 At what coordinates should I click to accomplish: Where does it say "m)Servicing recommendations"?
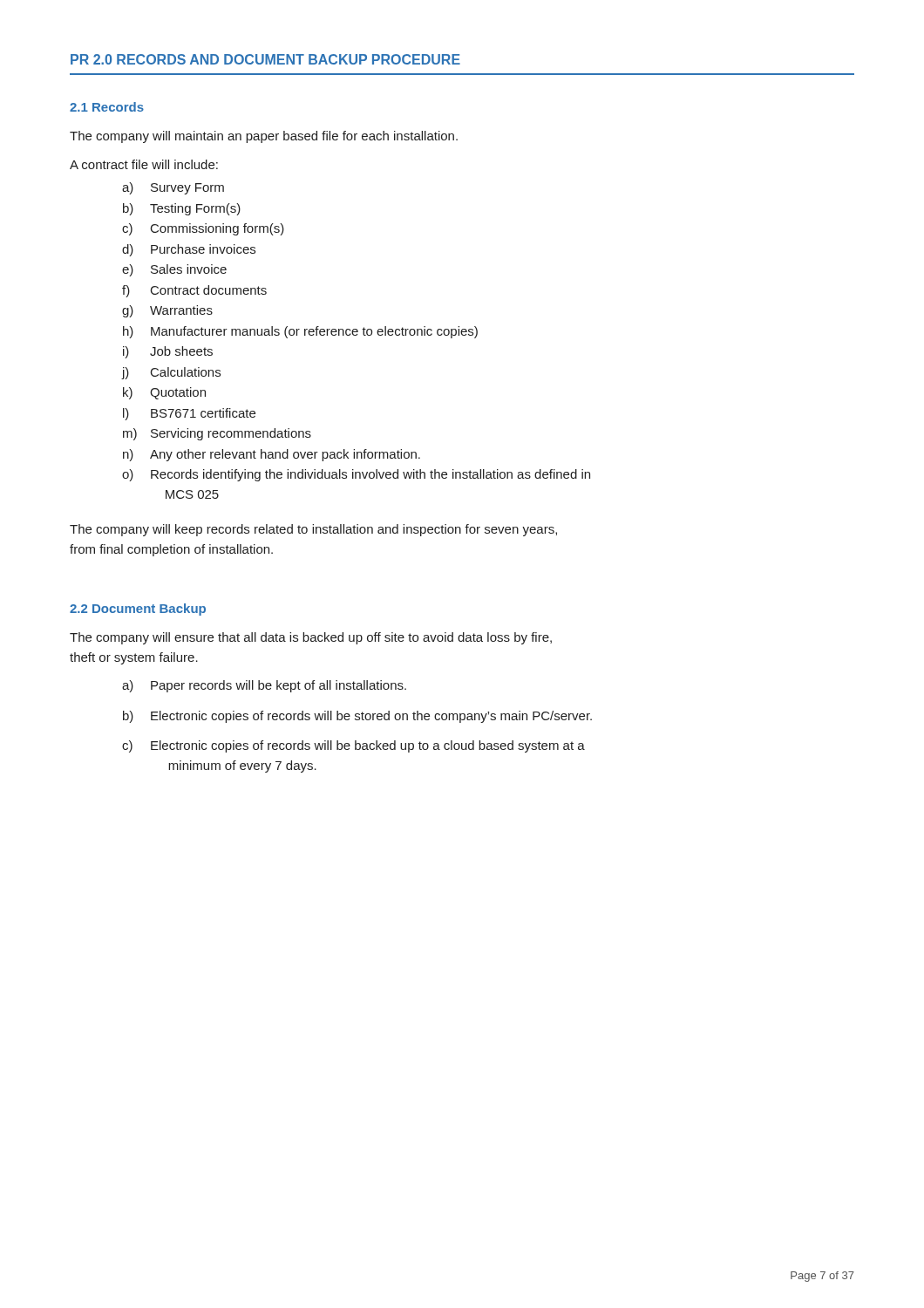point(217,434)
